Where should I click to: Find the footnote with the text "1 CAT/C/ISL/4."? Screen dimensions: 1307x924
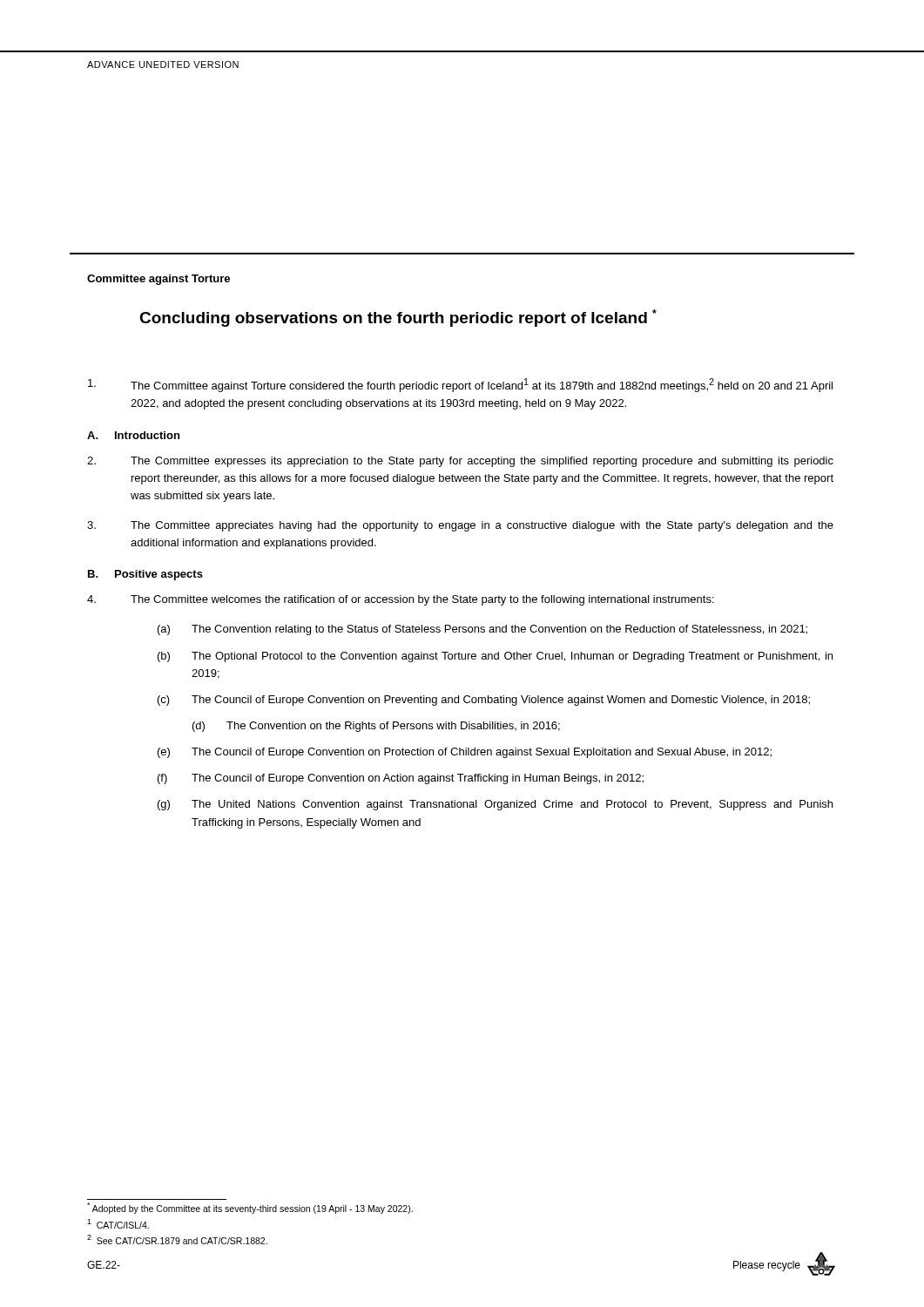click(118, 1223)
